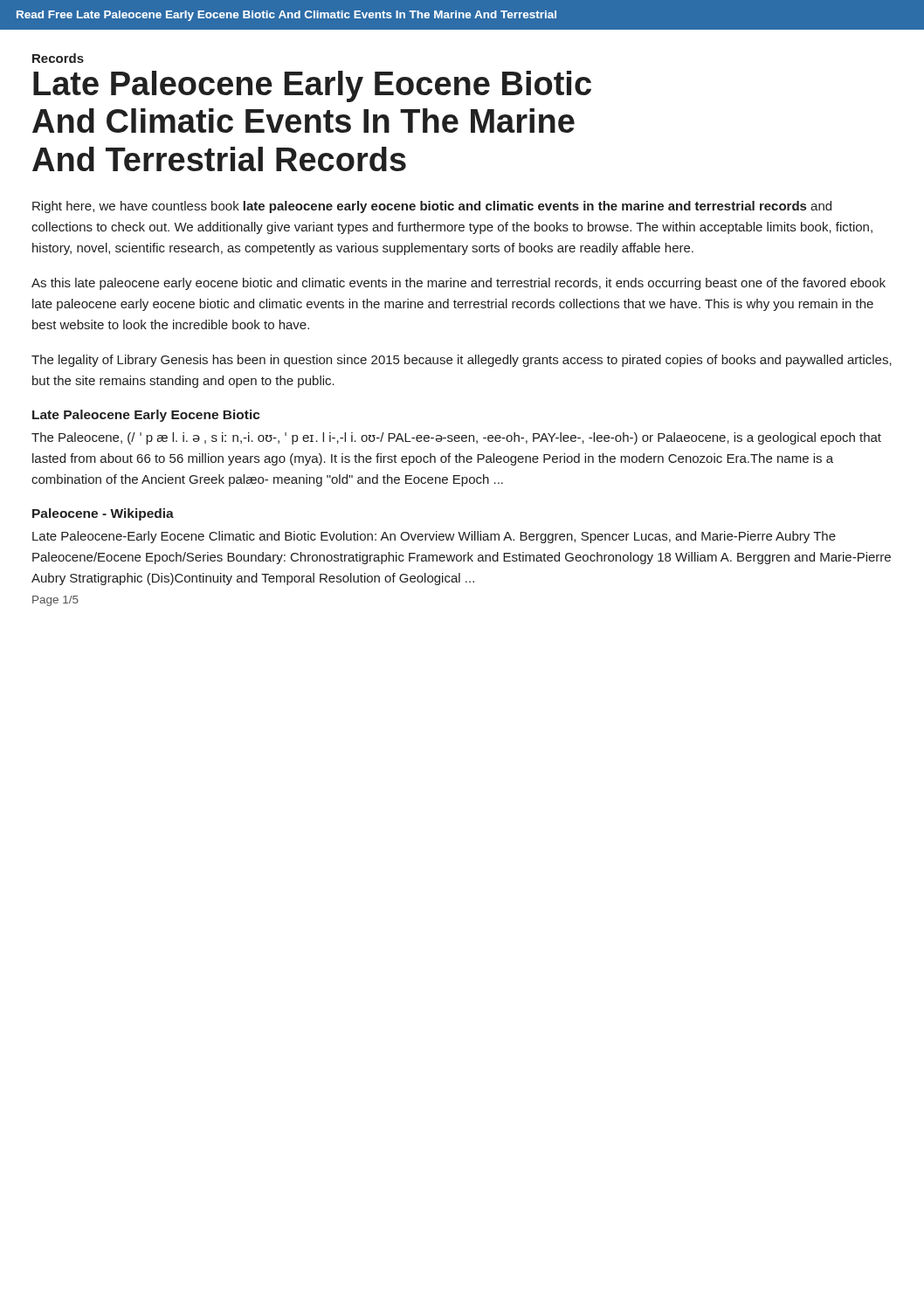The width and height of the screenshot is (924, 1310).
Task: Click where it says "Paleocene - Wikipedia"
Action: [x=102, y=513]
